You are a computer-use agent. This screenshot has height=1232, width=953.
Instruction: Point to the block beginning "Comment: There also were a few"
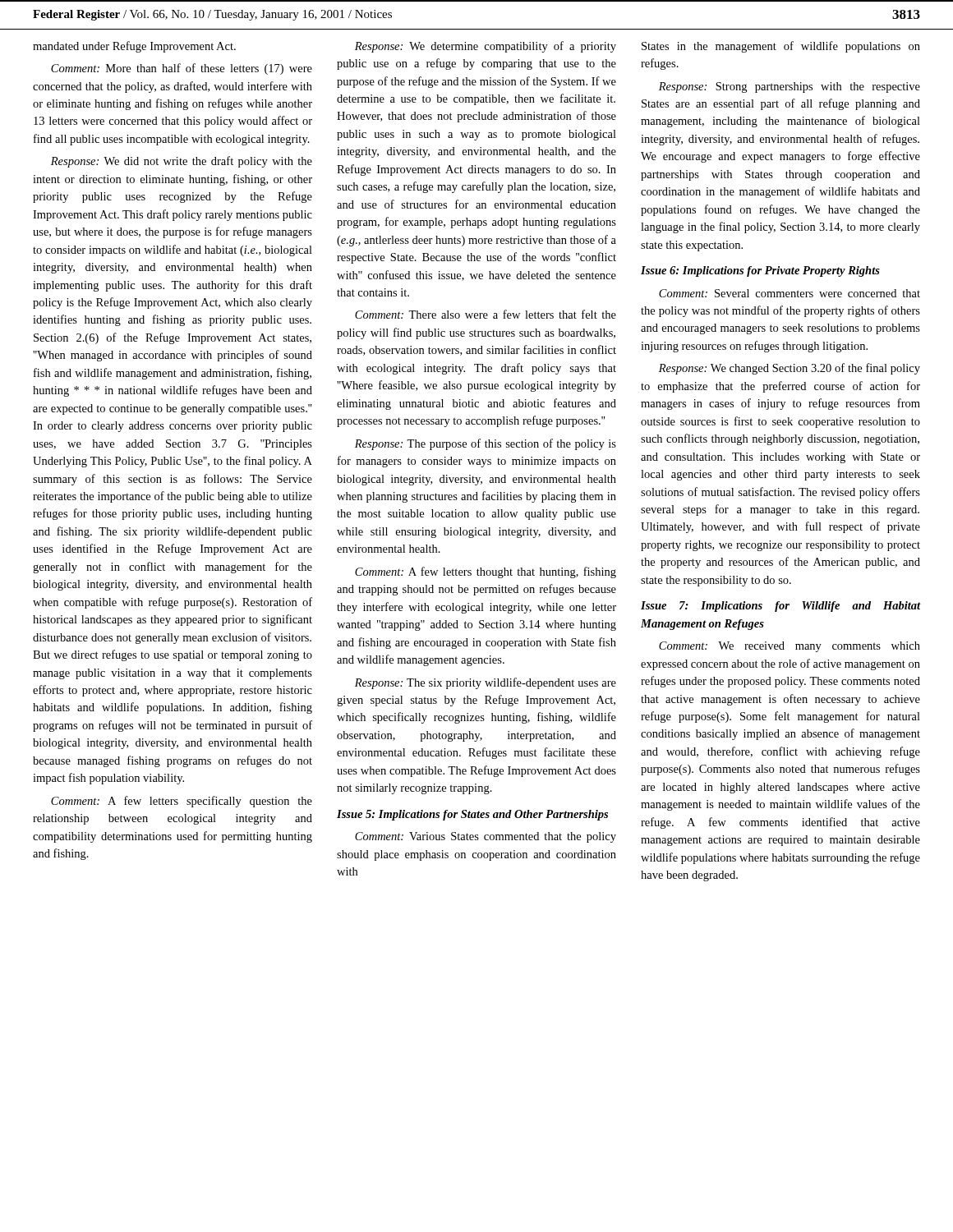pyautogui.click(x=476, y=368)
